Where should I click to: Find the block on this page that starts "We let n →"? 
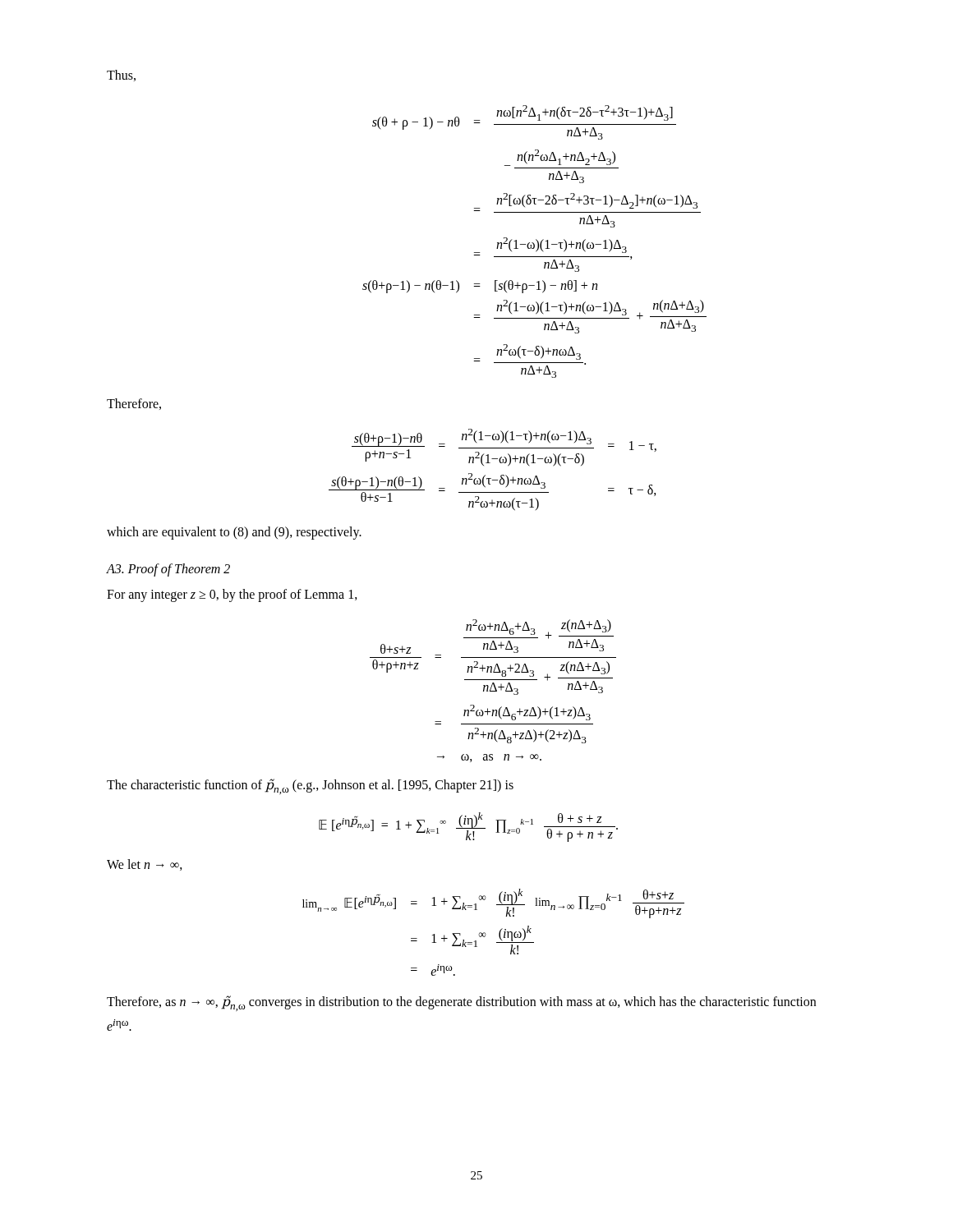145,864
